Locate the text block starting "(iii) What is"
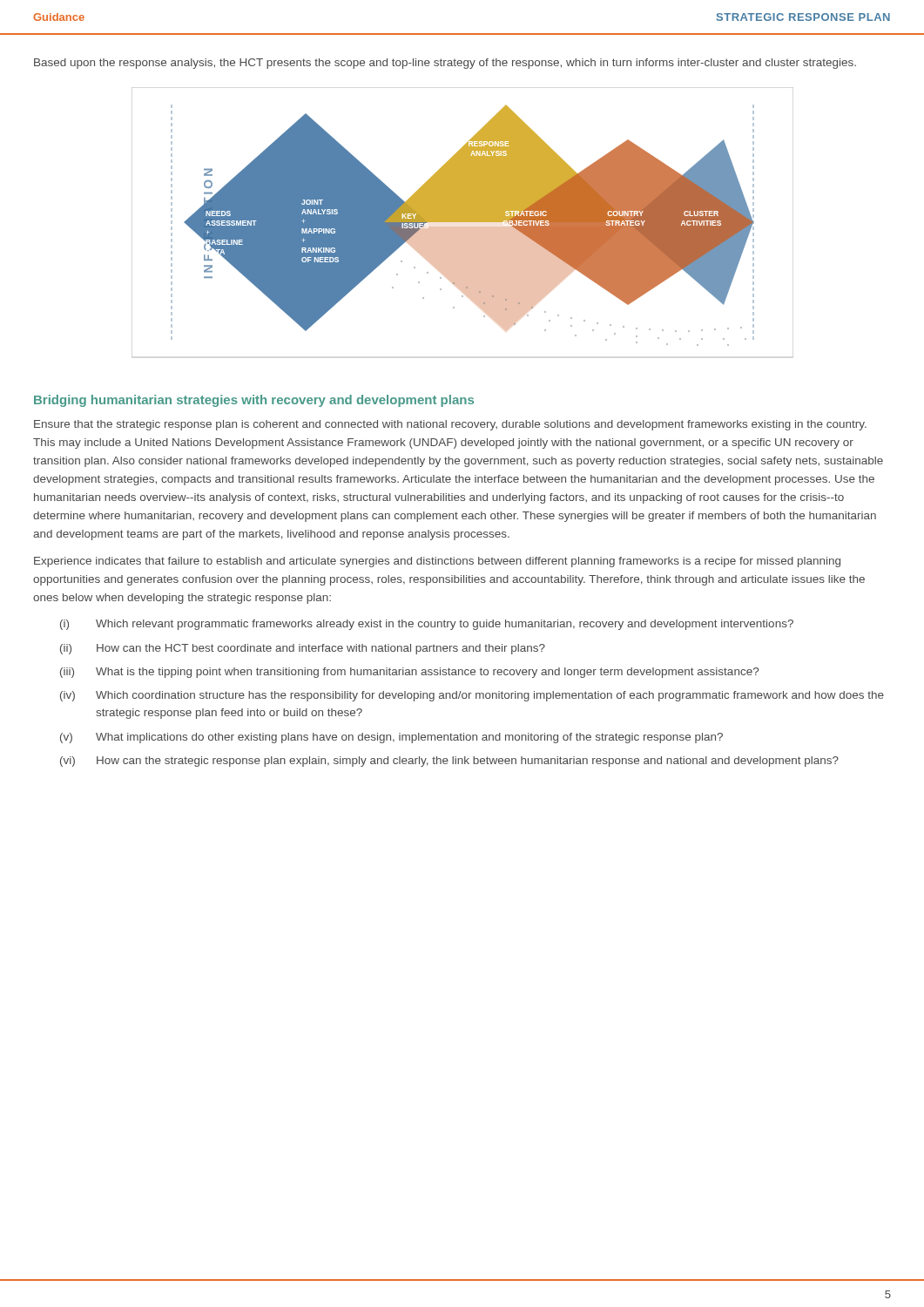924x1307 pixels. [475, 672]
